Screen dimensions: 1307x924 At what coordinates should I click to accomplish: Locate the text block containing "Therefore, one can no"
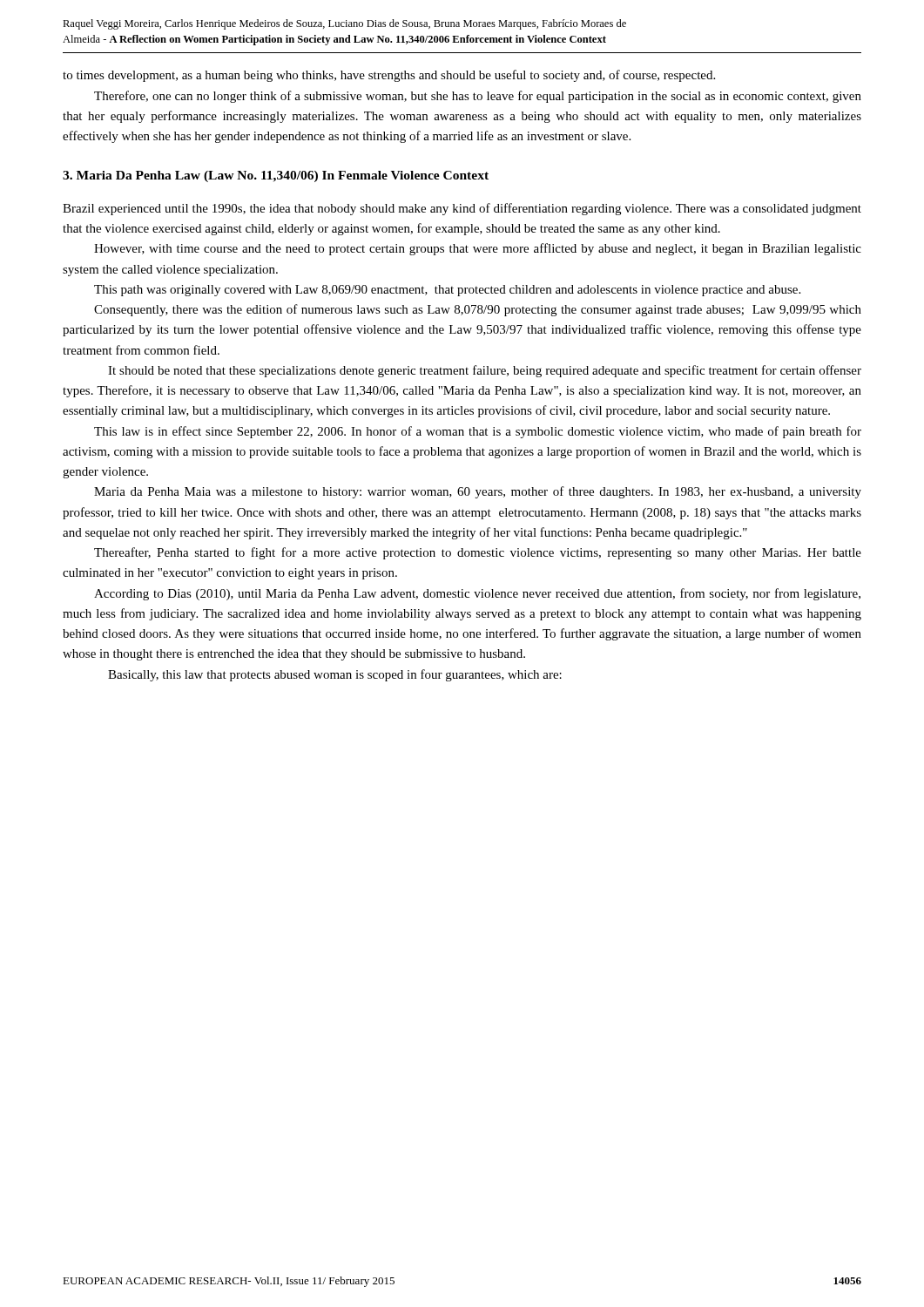(x=462, y=116)
